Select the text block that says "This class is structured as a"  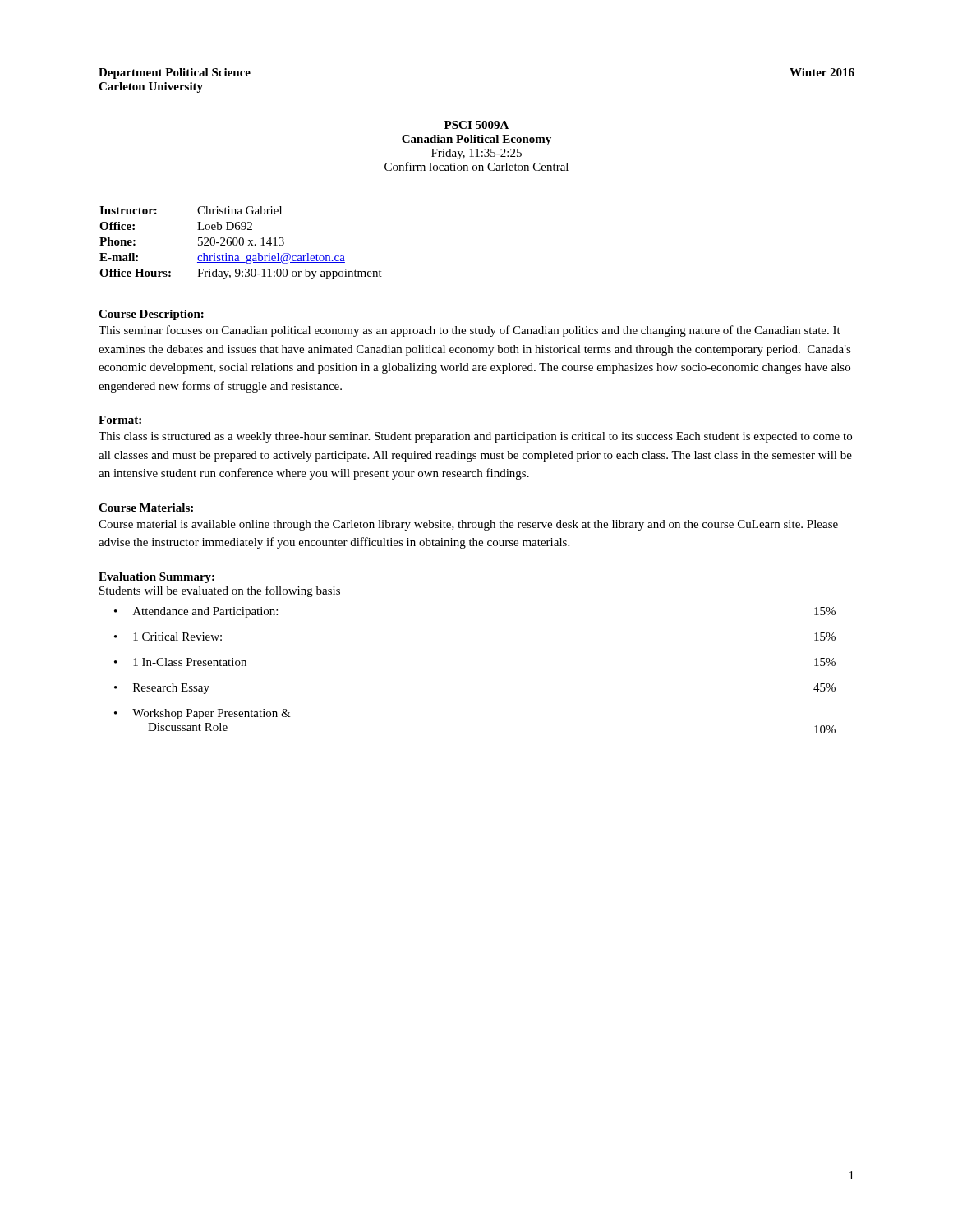tap(475, 455)
